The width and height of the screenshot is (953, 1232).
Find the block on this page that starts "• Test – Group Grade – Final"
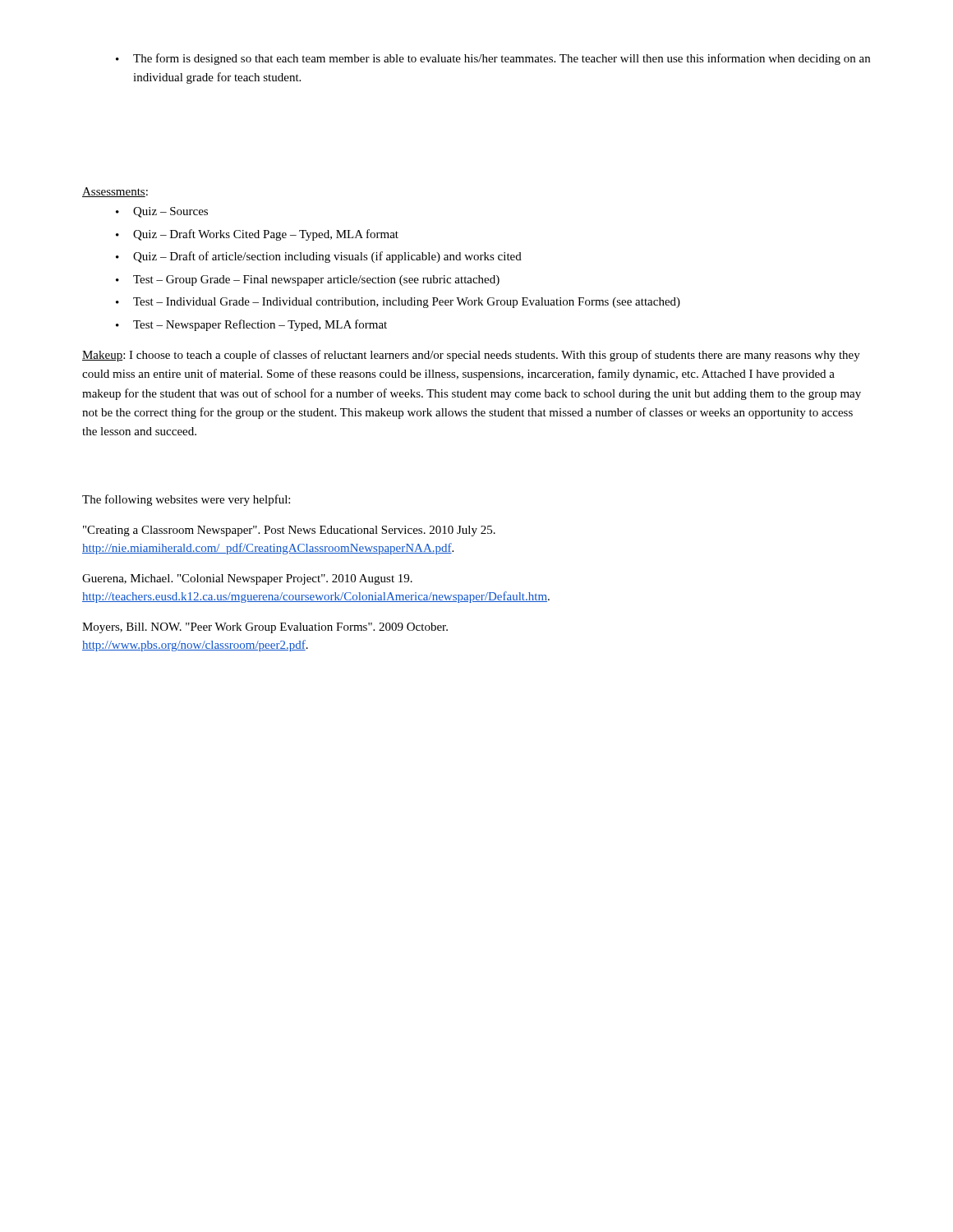[x=493, y=279]
